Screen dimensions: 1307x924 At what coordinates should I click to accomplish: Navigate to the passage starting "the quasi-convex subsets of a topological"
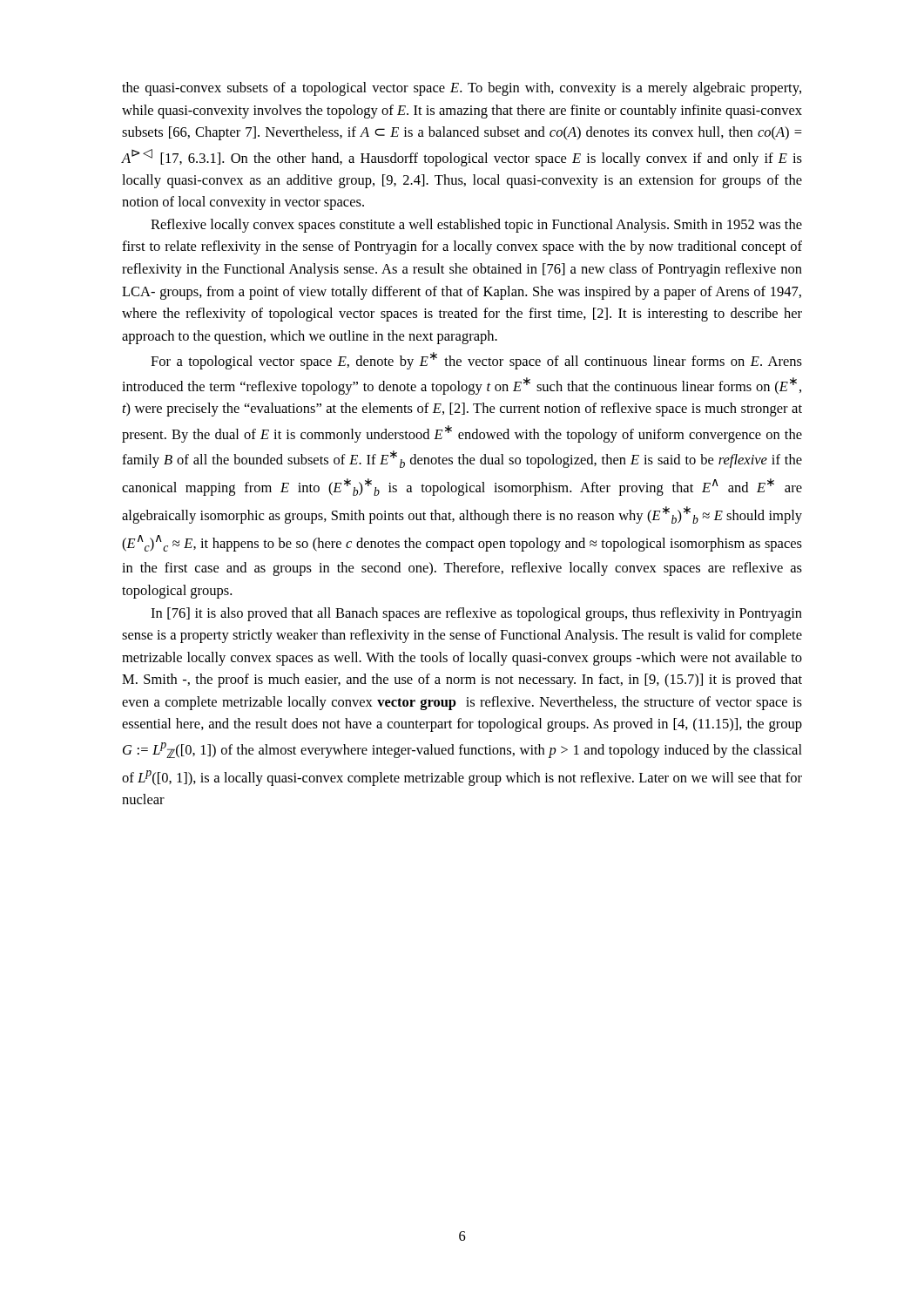462,145
